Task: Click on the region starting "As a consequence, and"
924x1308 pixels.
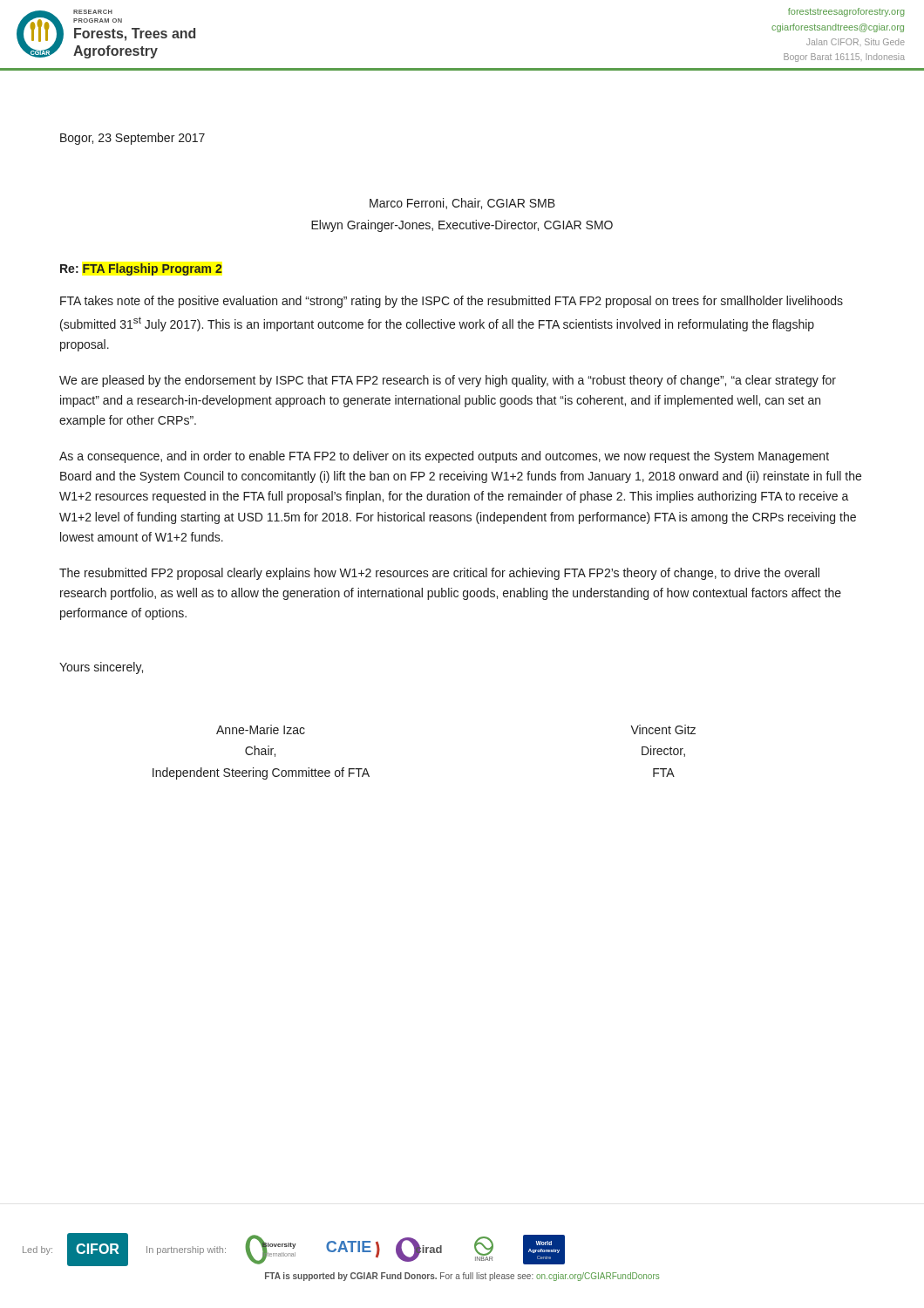Action: point(461,497)
